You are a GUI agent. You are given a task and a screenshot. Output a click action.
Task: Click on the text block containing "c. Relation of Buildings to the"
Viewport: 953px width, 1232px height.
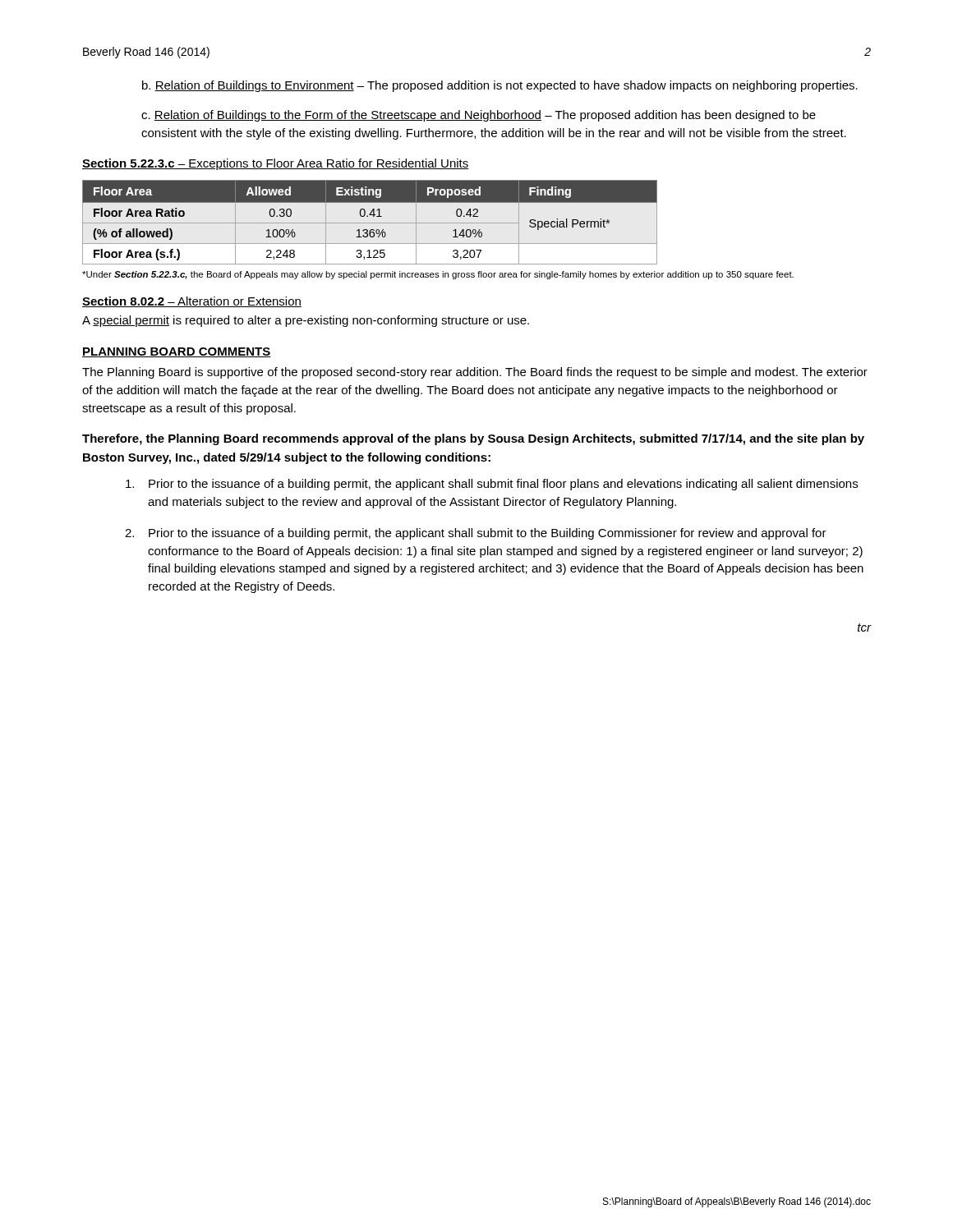pyautogui.click(x=494, y=123)
